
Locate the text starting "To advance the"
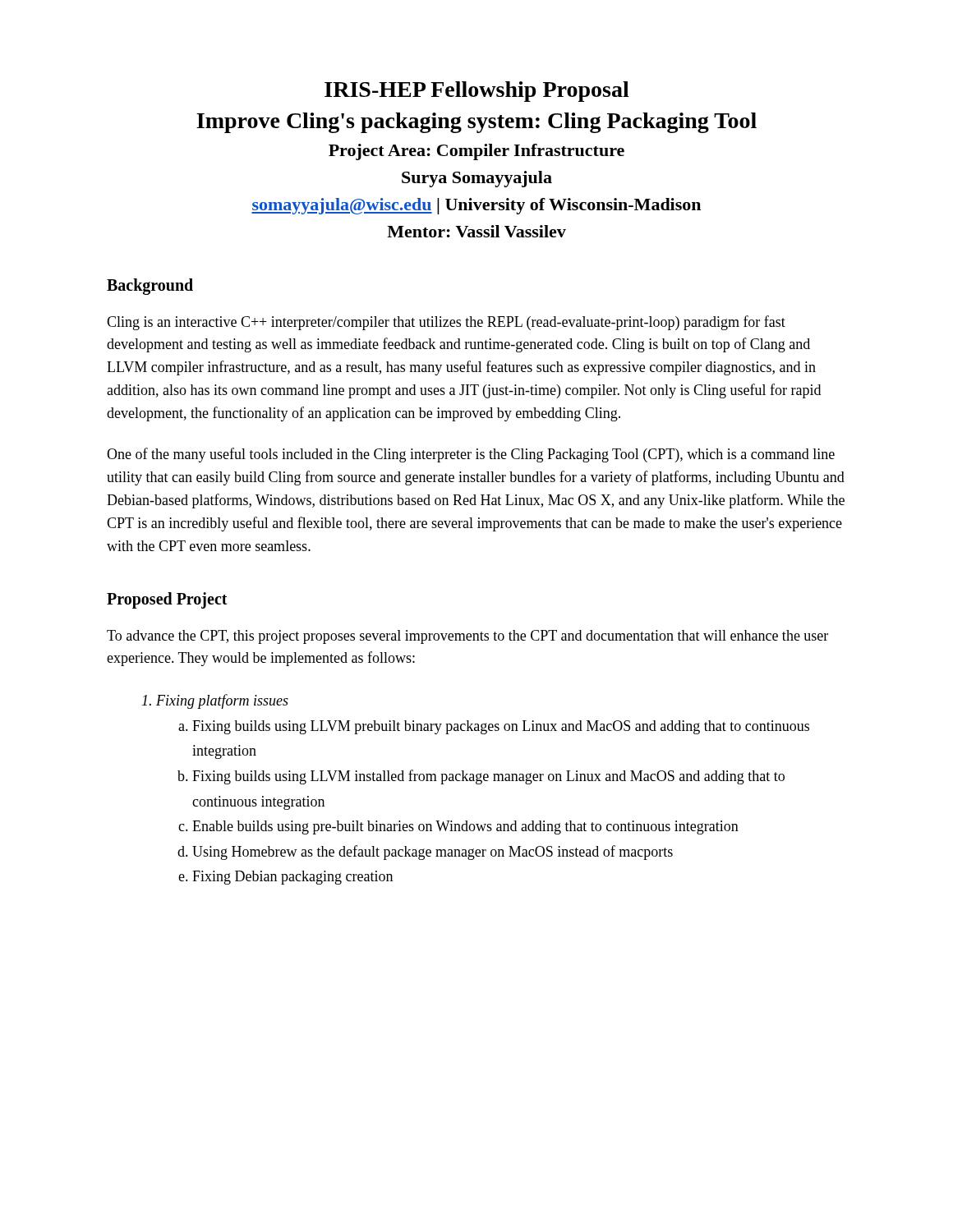coord(468,647)
